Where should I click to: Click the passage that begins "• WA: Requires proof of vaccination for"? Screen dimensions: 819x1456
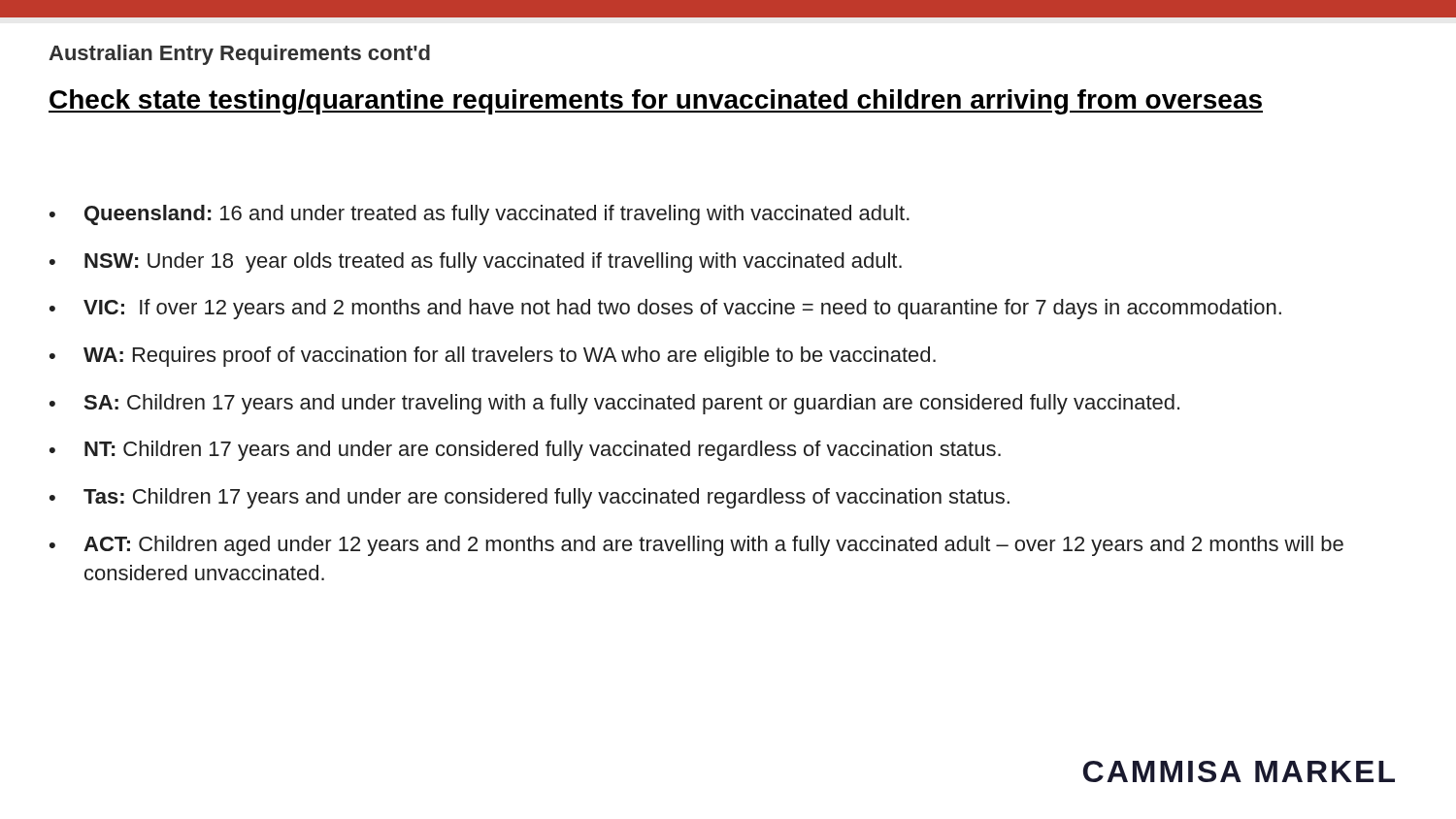click(718, 356)
